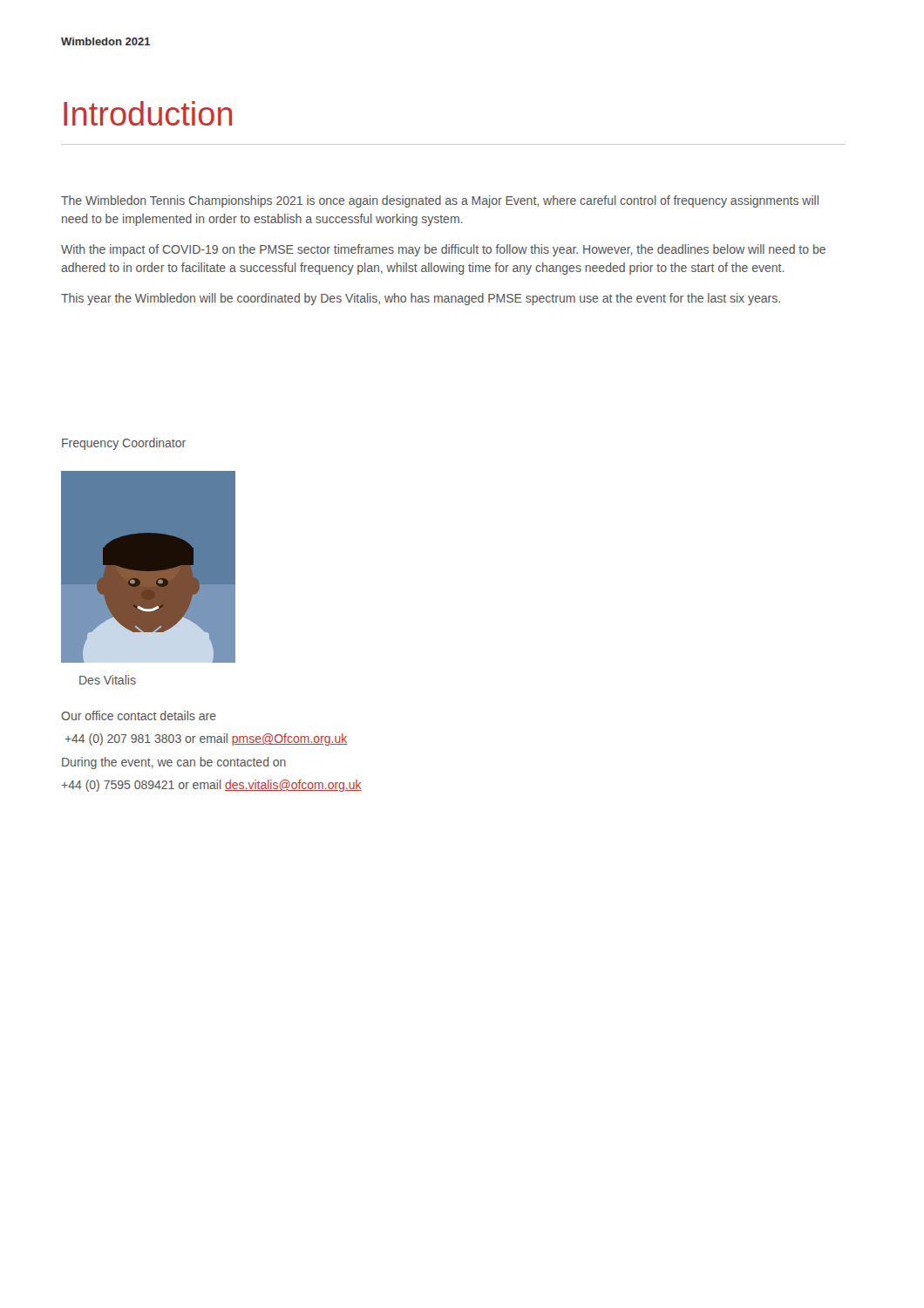Viewport: 924px width, 1308px height.
Task: Click on the text block containing "This year the Wimbledon"
Action: click(421, 298)
